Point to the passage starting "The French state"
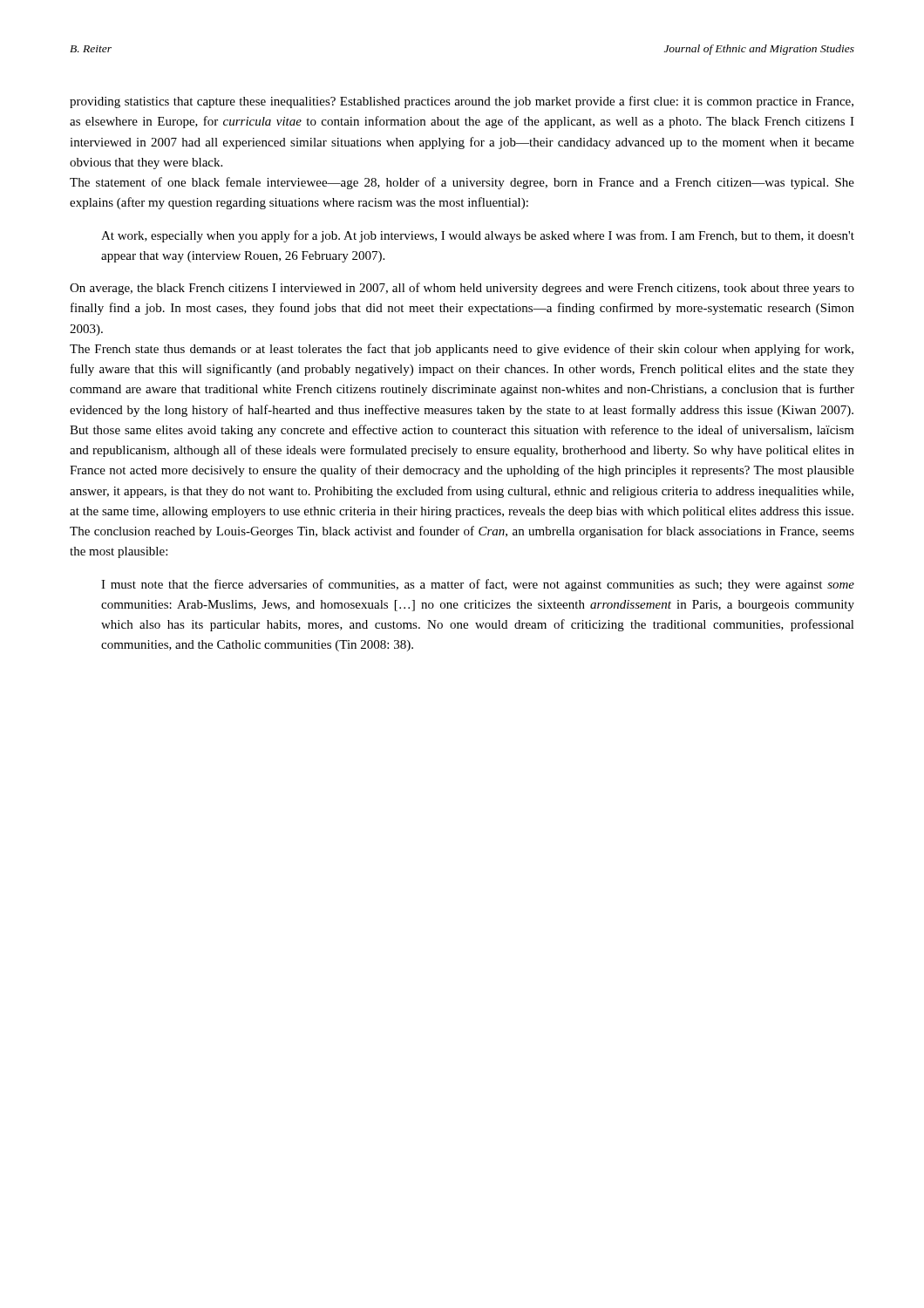 pyautogui.click(x=462, y=451)
